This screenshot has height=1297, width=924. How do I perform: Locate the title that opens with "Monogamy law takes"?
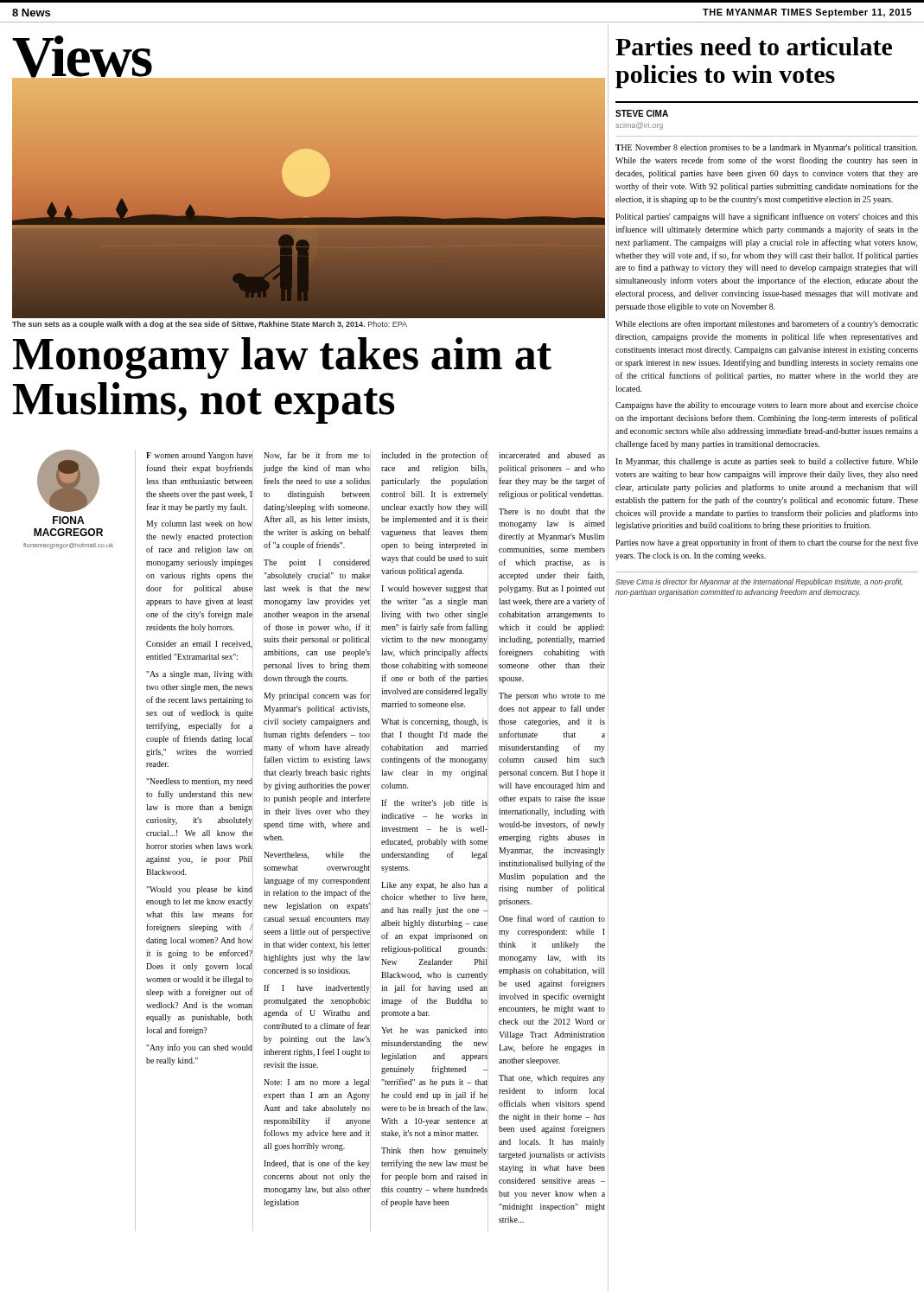coord(309,377)
